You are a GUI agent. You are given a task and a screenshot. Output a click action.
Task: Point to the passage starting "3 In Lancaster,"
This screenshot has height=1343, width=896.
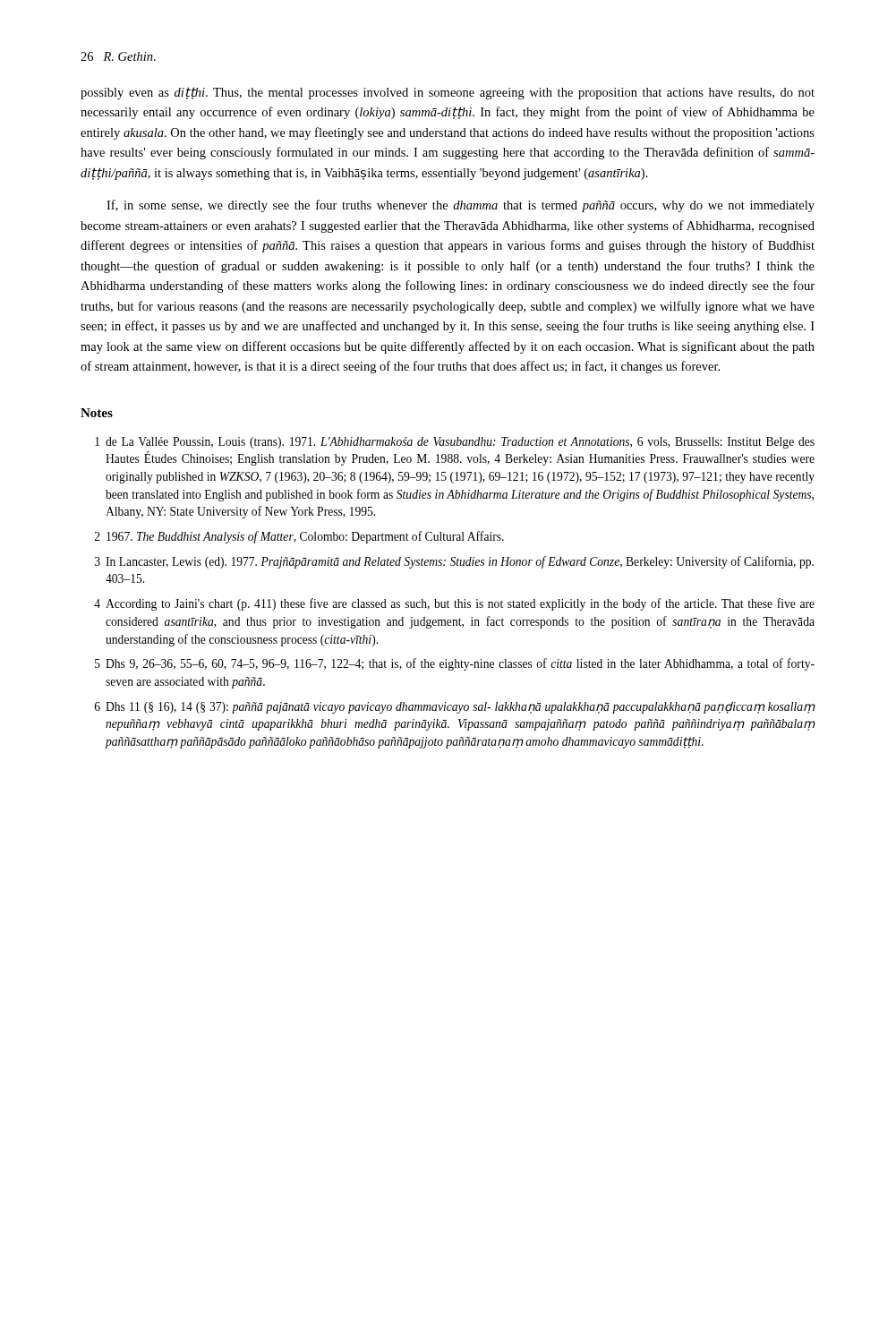click(x=448, y=571)
